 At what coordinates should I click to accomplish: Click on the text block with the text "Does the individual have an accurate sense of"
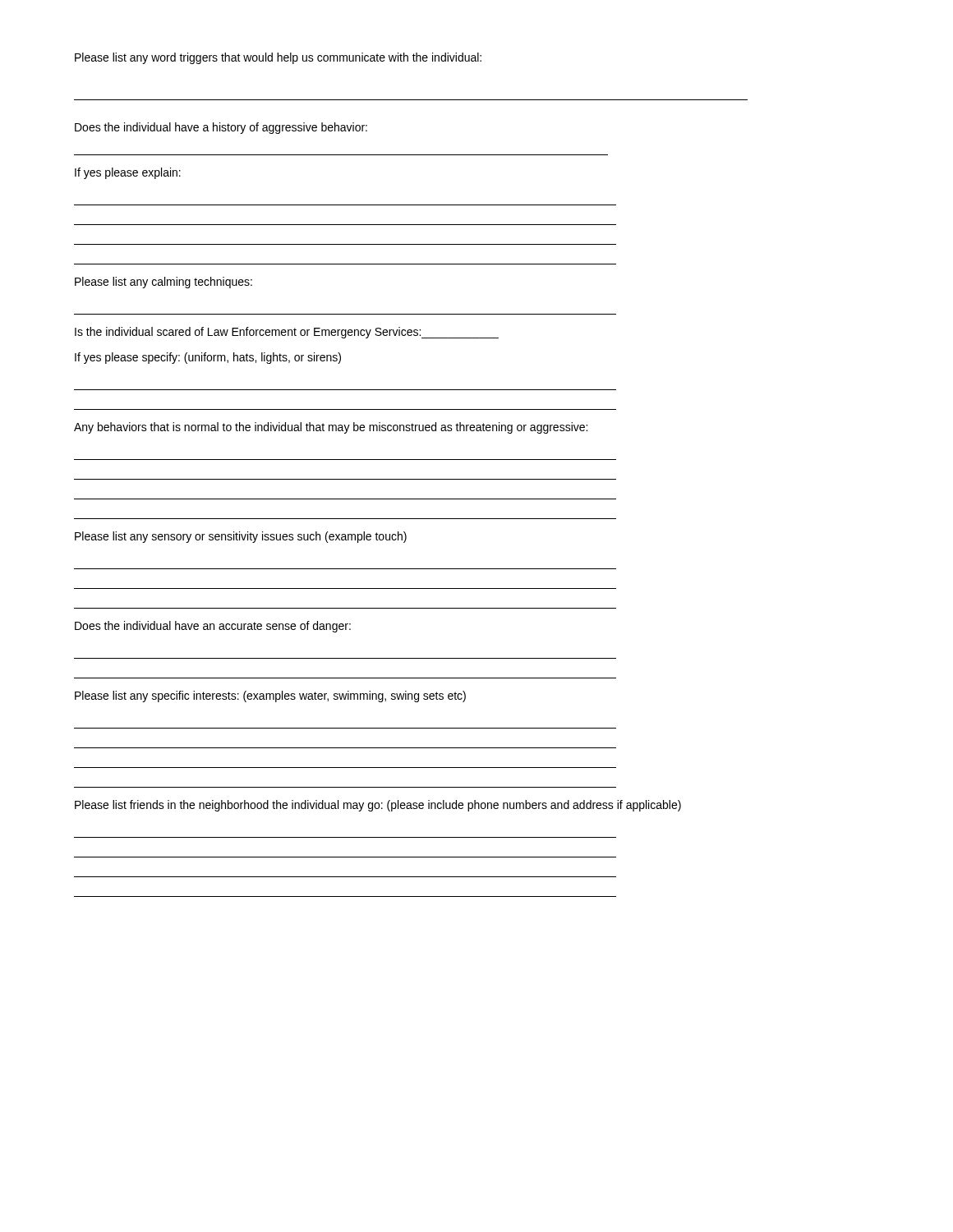pyautogui.click(x=213, y=627)
